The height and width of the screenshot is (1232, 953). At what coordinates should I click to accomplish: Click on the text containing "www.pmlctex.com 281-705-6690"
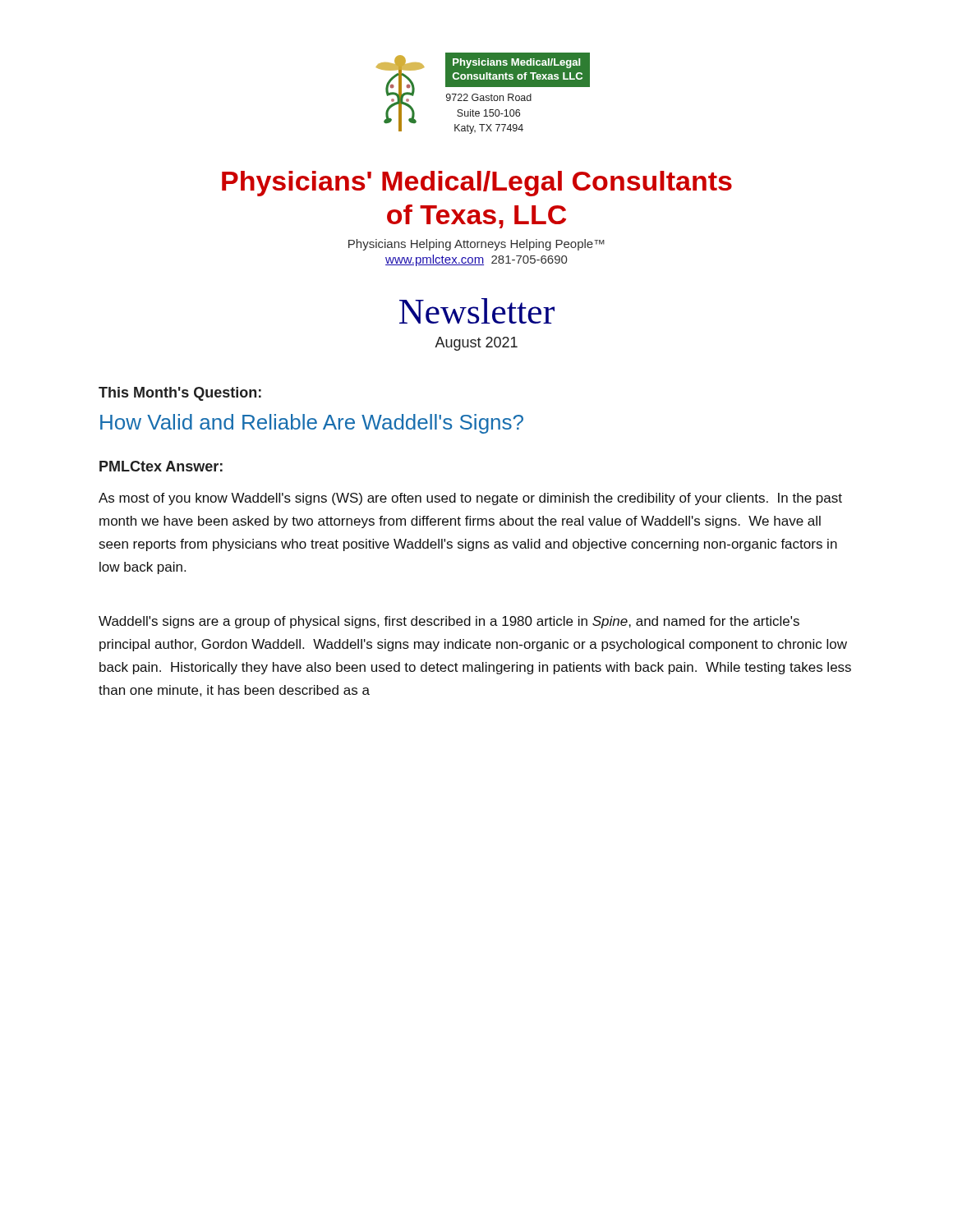[476, 259]
